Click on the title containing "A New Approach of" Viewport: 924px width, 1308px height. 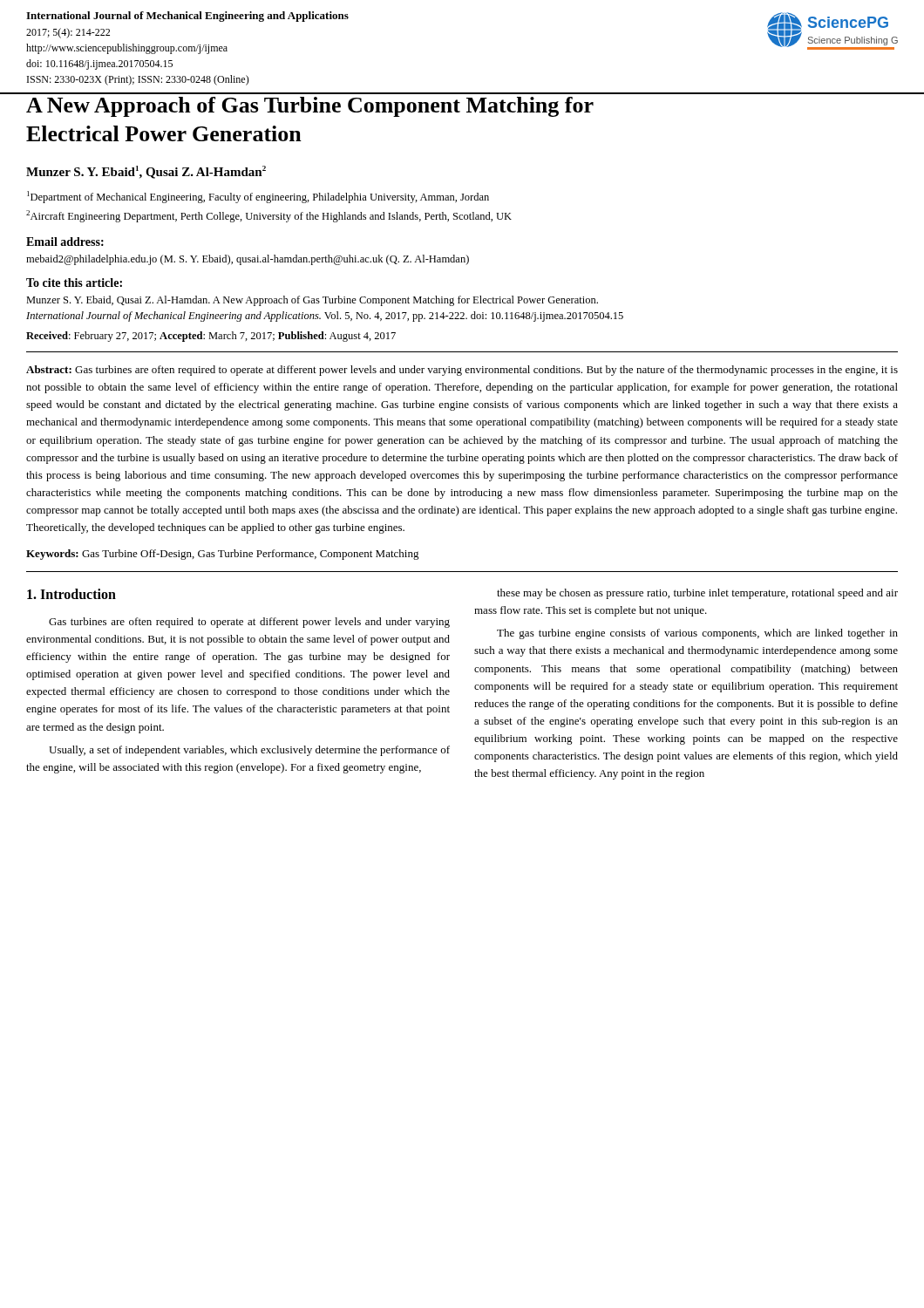[310, 119]
